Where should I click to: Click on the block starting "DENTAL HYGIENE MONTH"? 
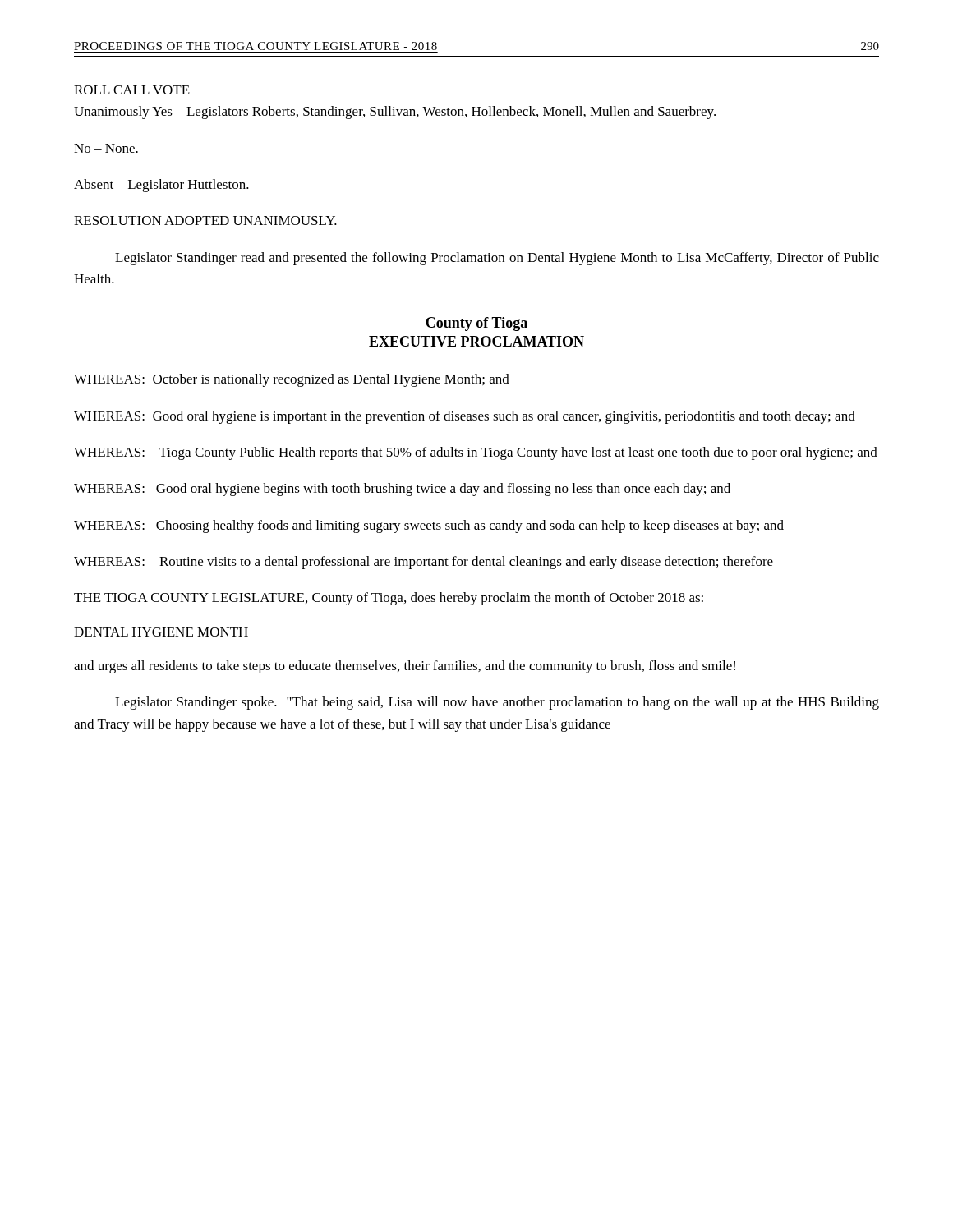pos(161,632)
